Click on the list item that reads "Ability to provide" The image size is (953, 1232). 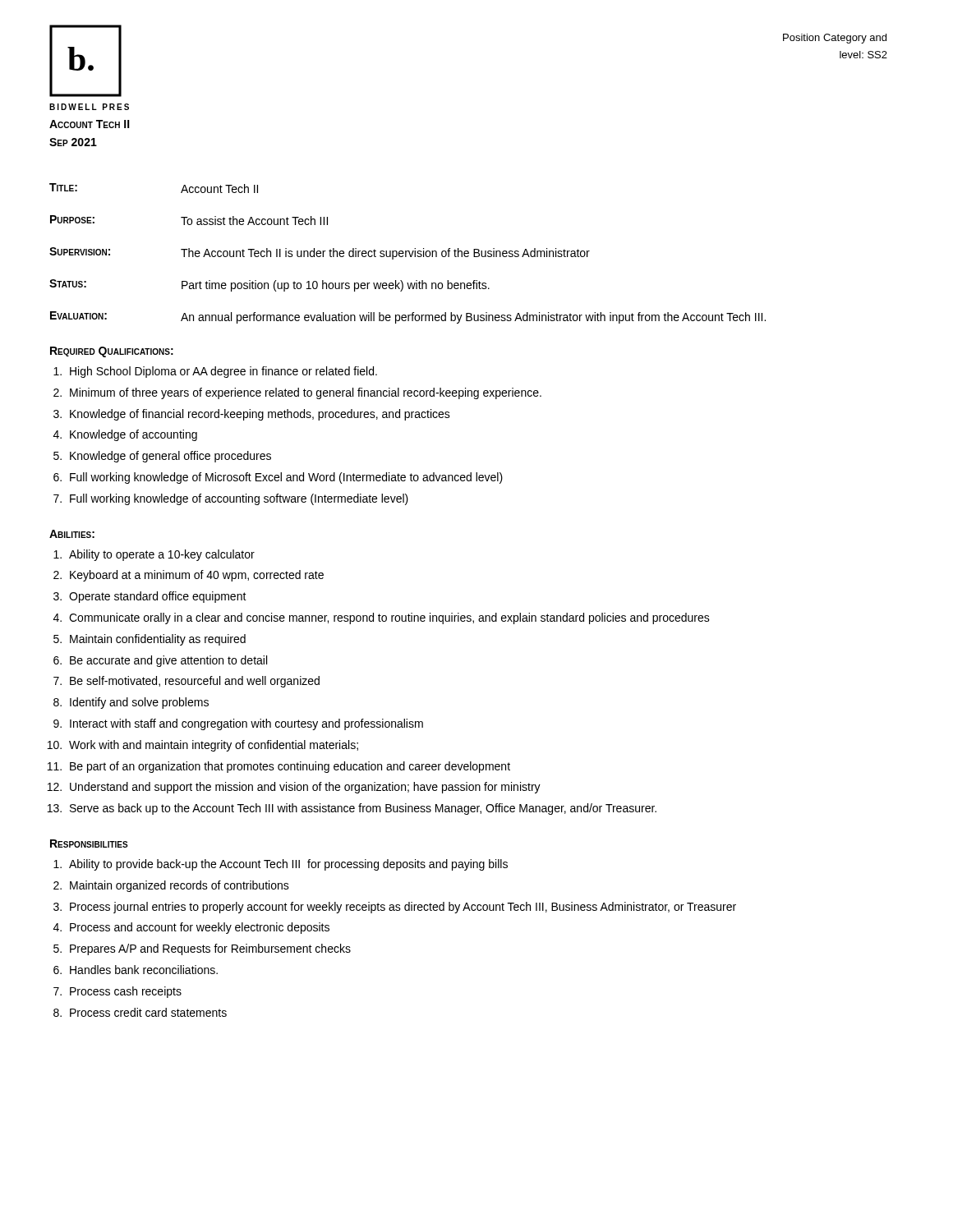pyautogui.click(x=289, y=864)
